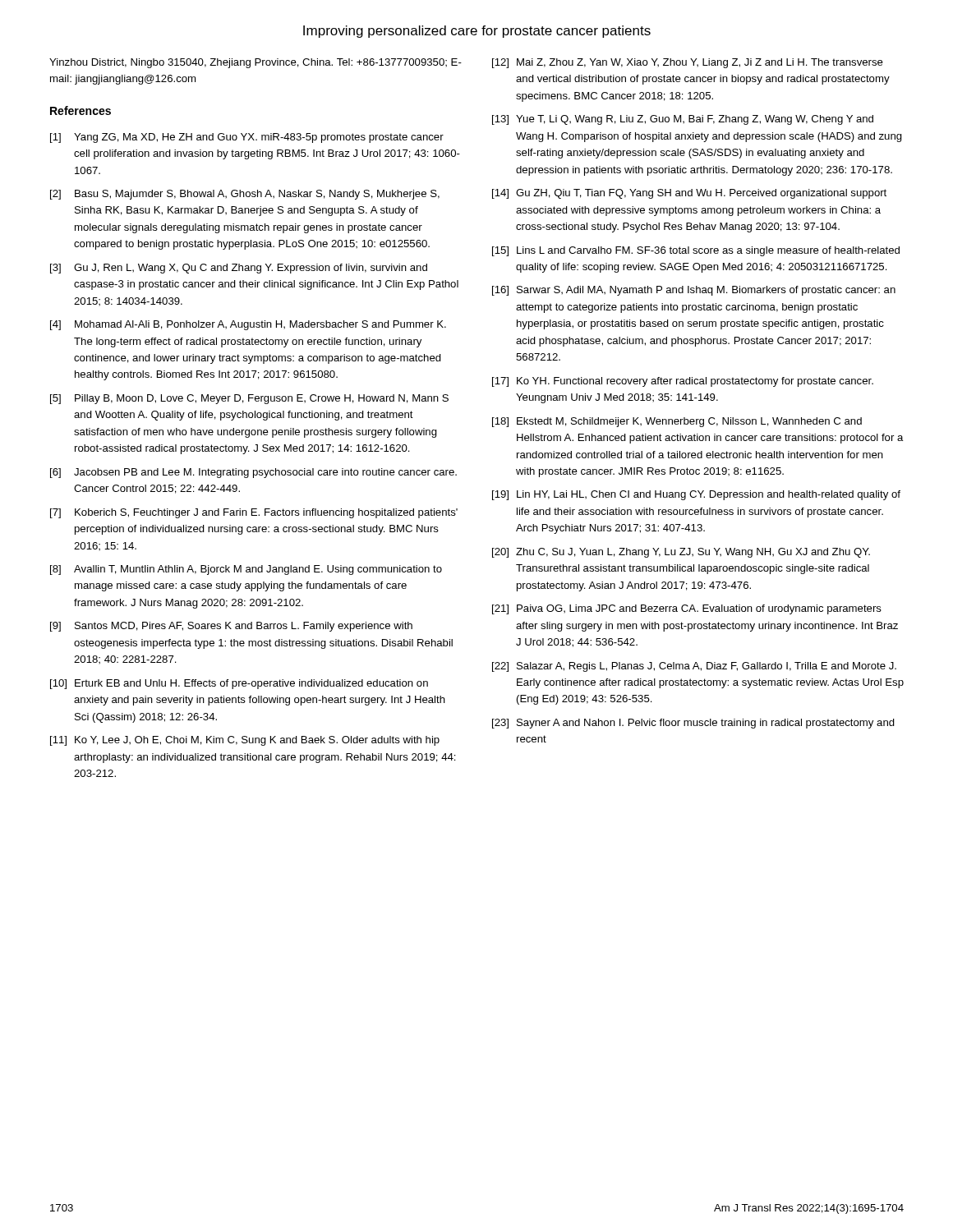Point to the text starting "[19] Lin HY, Lai HL, Chen CI and"
The width and height of the screenshot is (953, 1232).
(698, 512)
